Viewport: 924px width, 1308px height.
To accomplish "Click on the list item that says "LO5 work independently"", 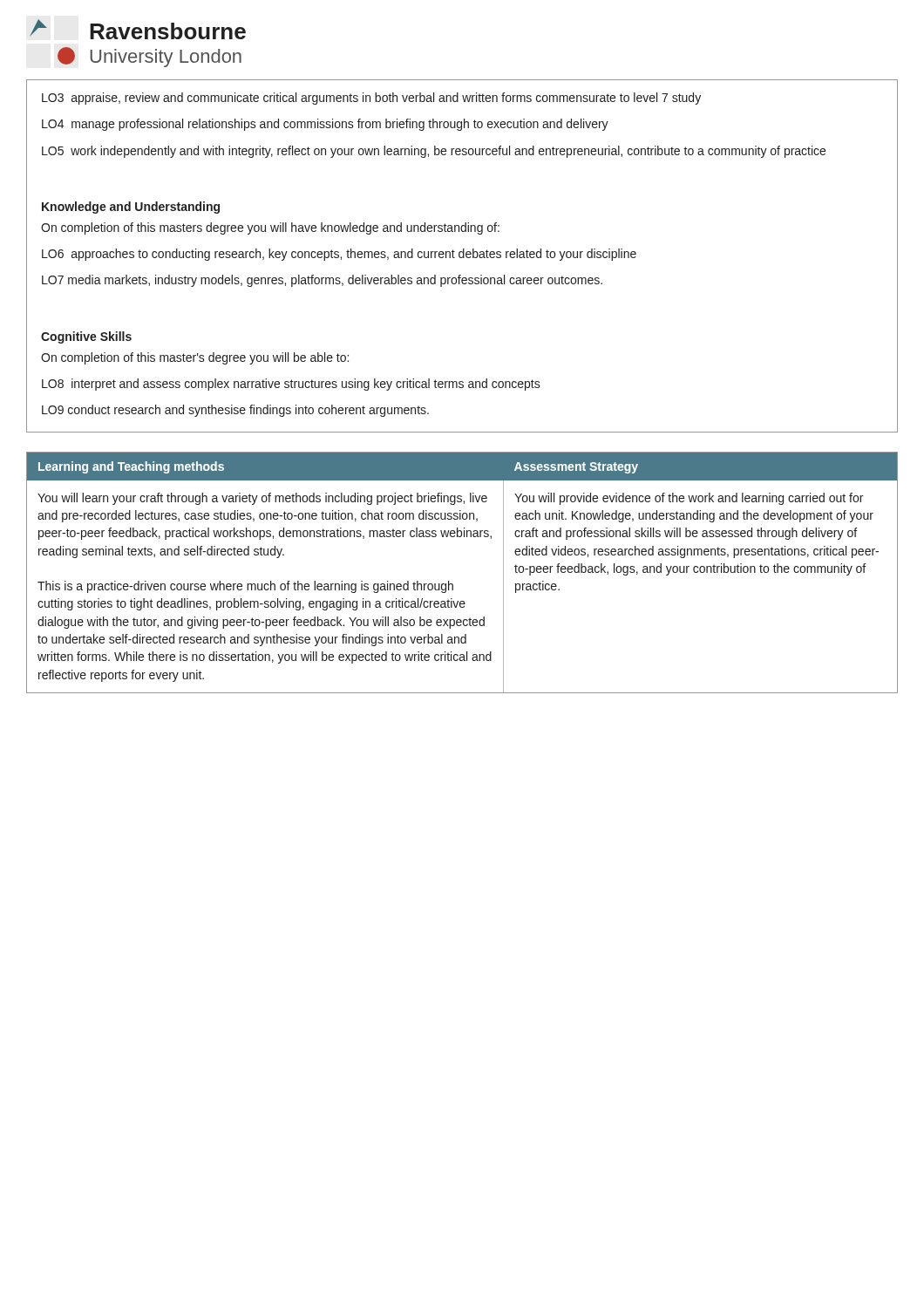I will 434,150.
